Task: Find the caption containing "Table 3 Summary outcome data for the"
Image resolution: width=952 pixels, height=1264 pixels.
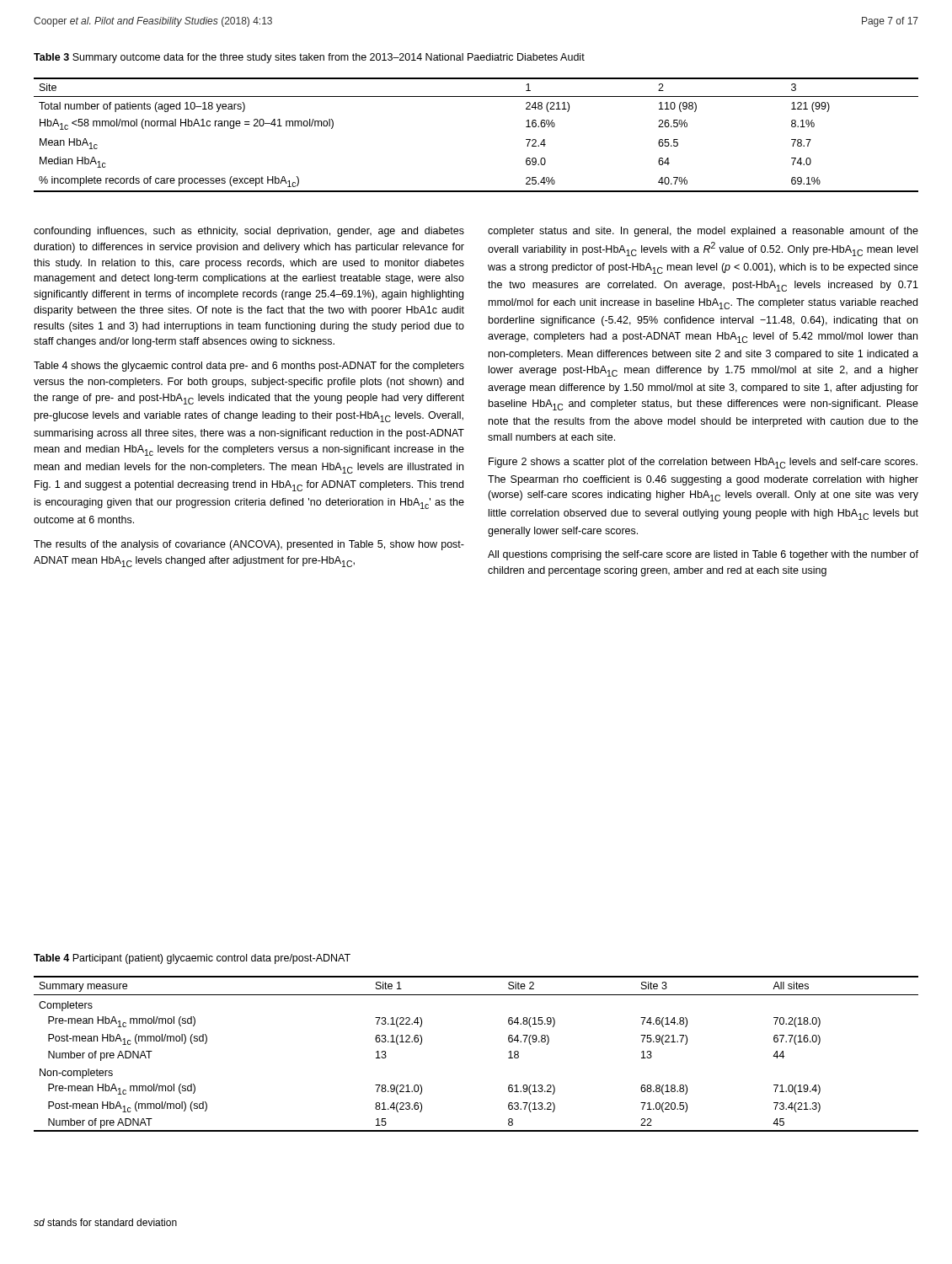Action: [309, 57]
